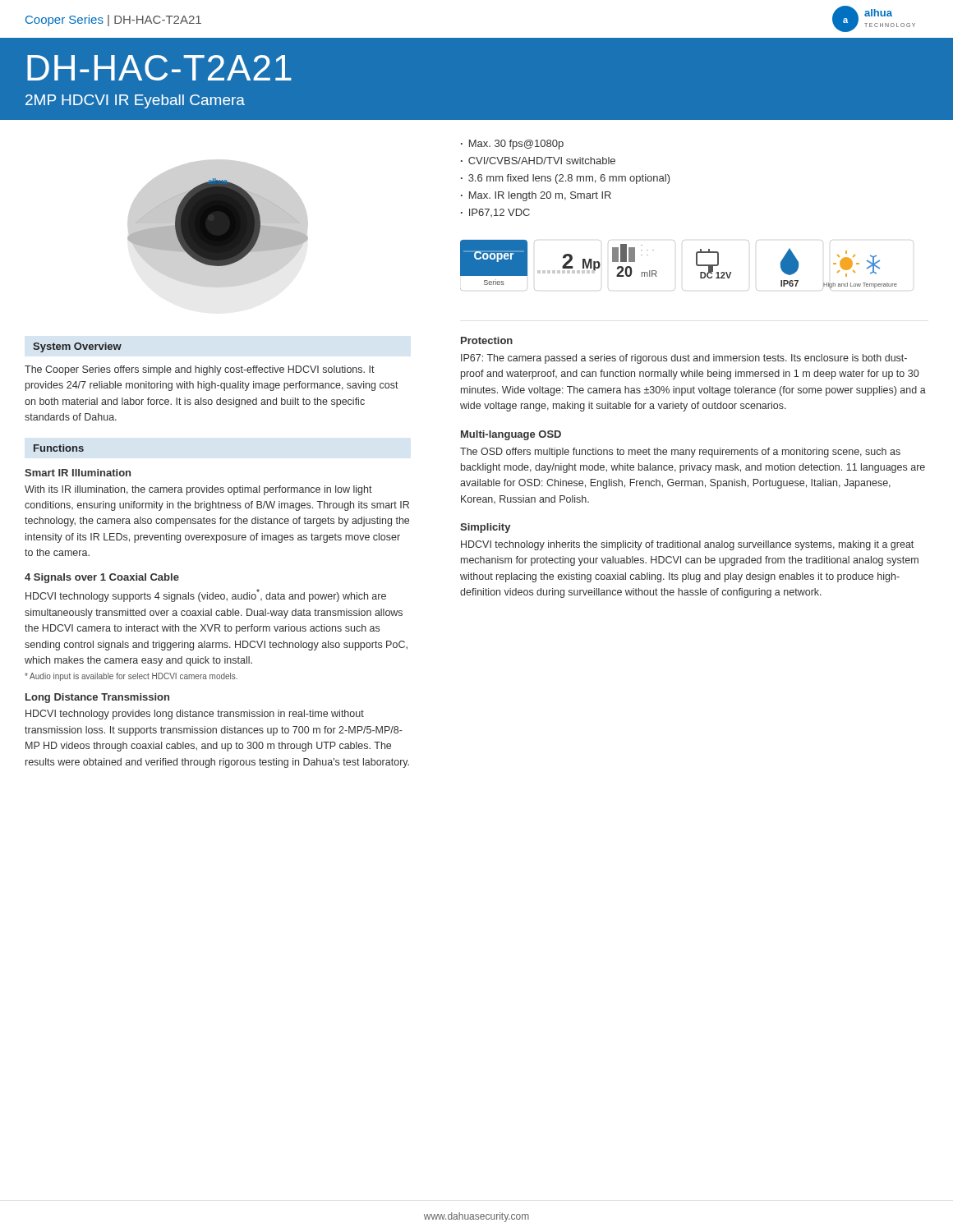This screenshot has height=1232, width=953.
Task: Locate the block of text that opens with "Audio input is available for"
Action: [131, 677]
